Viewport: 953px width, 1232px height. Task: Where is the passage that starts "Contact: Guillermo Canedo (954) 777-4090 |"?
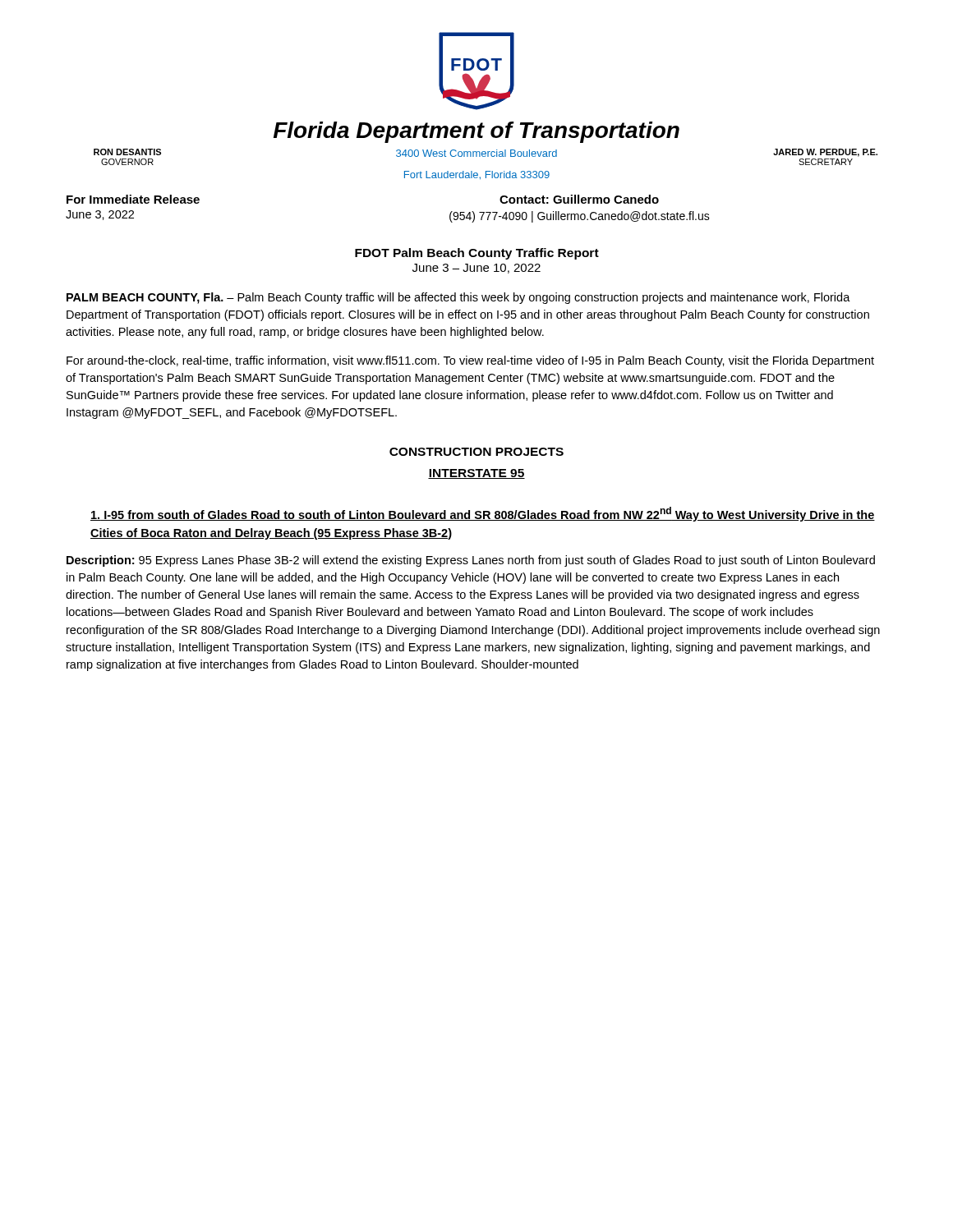(x=579, y=207)
